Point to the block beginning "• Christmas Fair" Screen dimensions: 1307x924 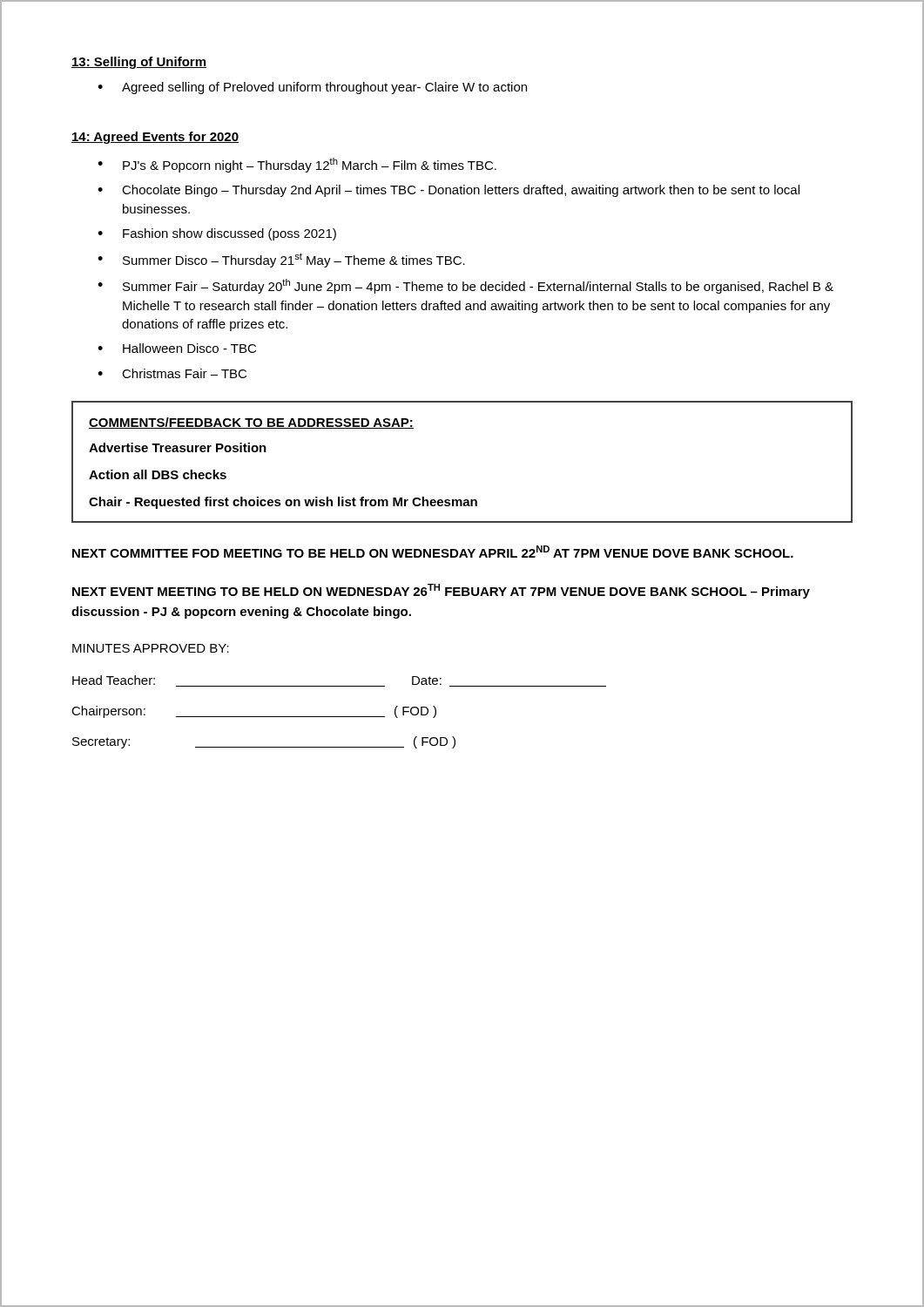click(172, 373)
